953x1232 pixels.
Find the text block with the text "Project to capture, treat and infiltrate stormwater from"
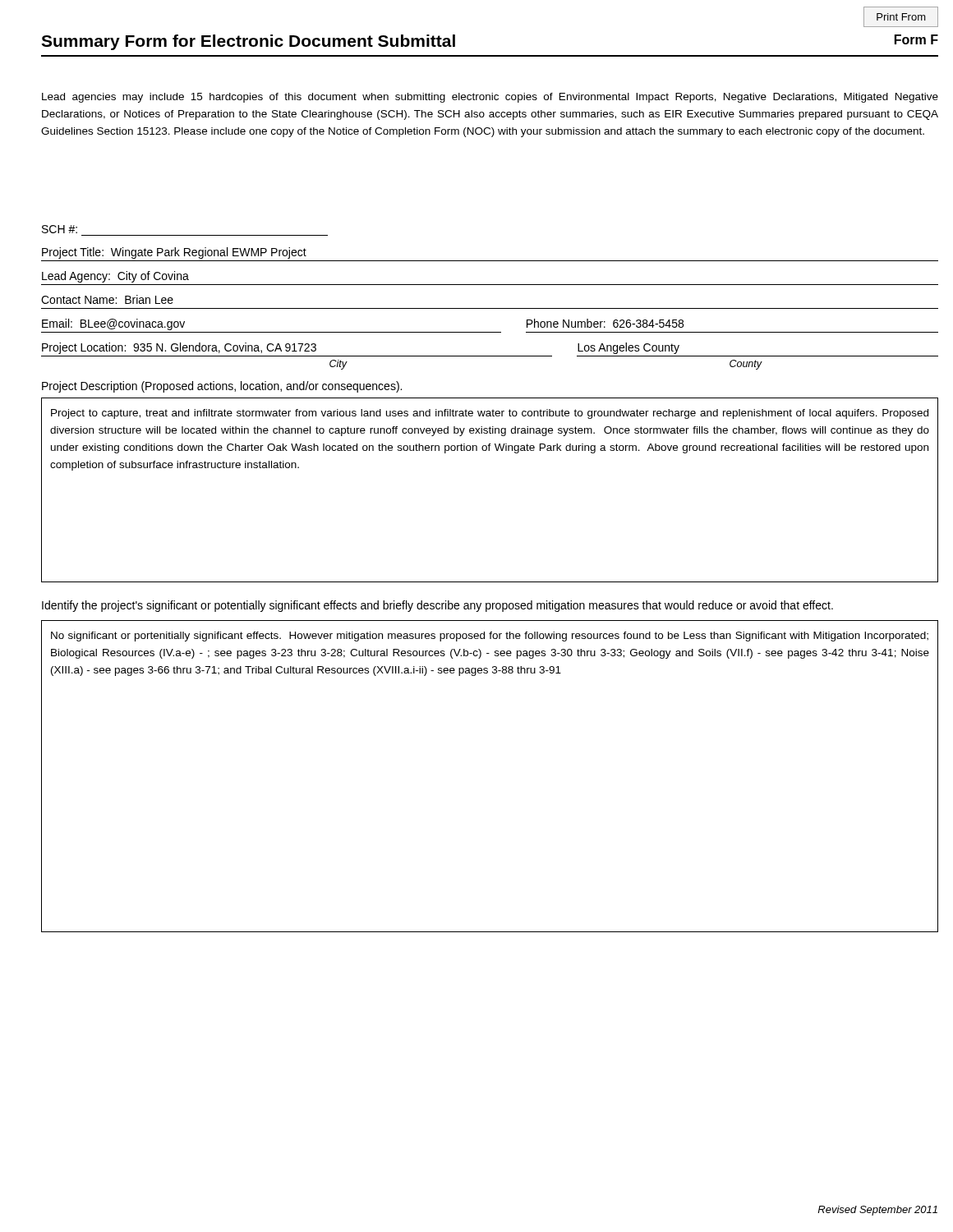490,438
